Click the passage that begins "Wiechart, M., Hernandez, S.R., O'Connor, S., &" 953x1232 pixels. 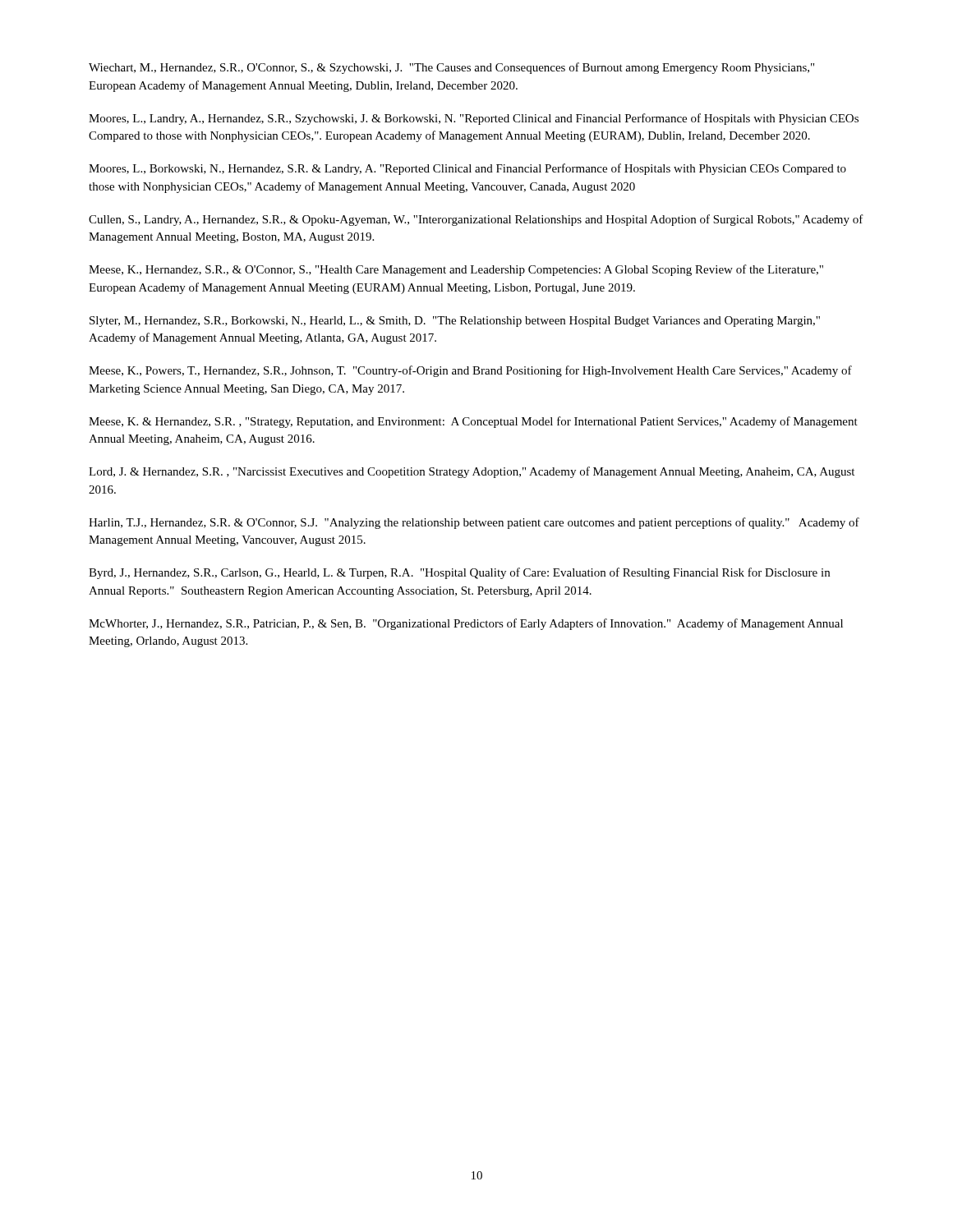point(452,76)
